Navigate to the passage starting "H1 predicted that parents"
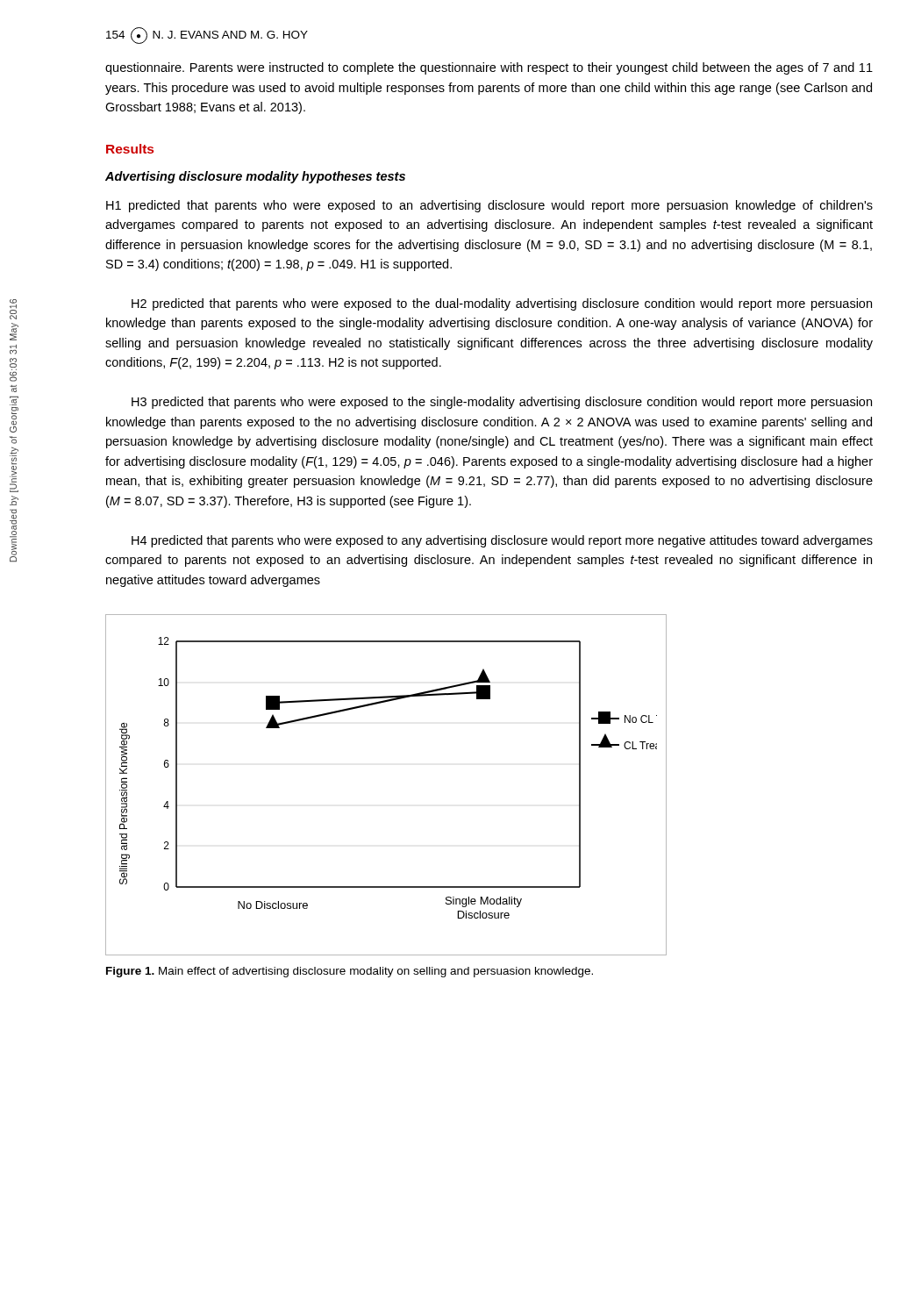This screenshot has height=1316, width=921. (x=489, y=394)
